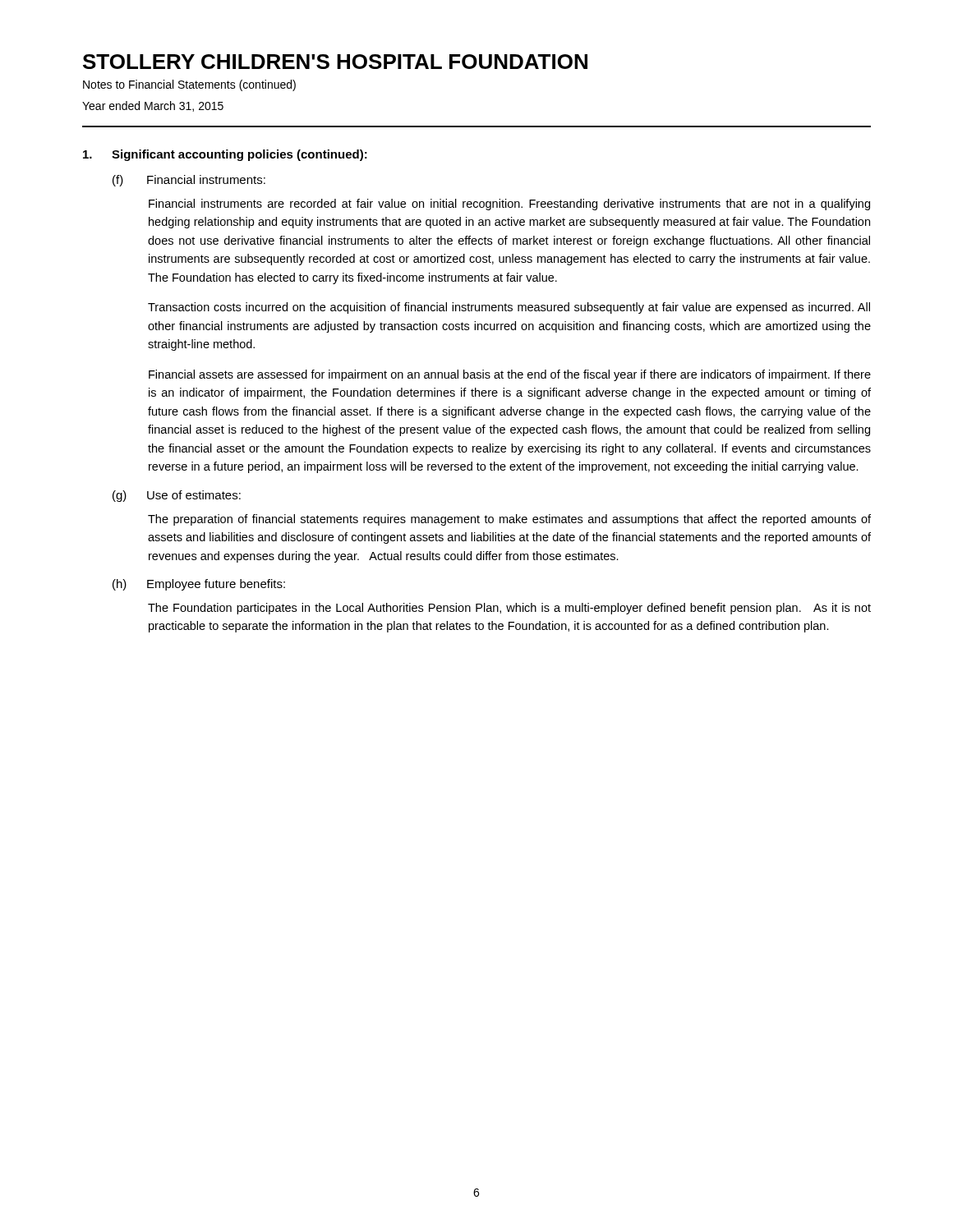Click on the element starting "STOLLERY CHILDREN'S HOSPITAL FOUNDATION"
The image size is (953, 1232).
point(476,62)
